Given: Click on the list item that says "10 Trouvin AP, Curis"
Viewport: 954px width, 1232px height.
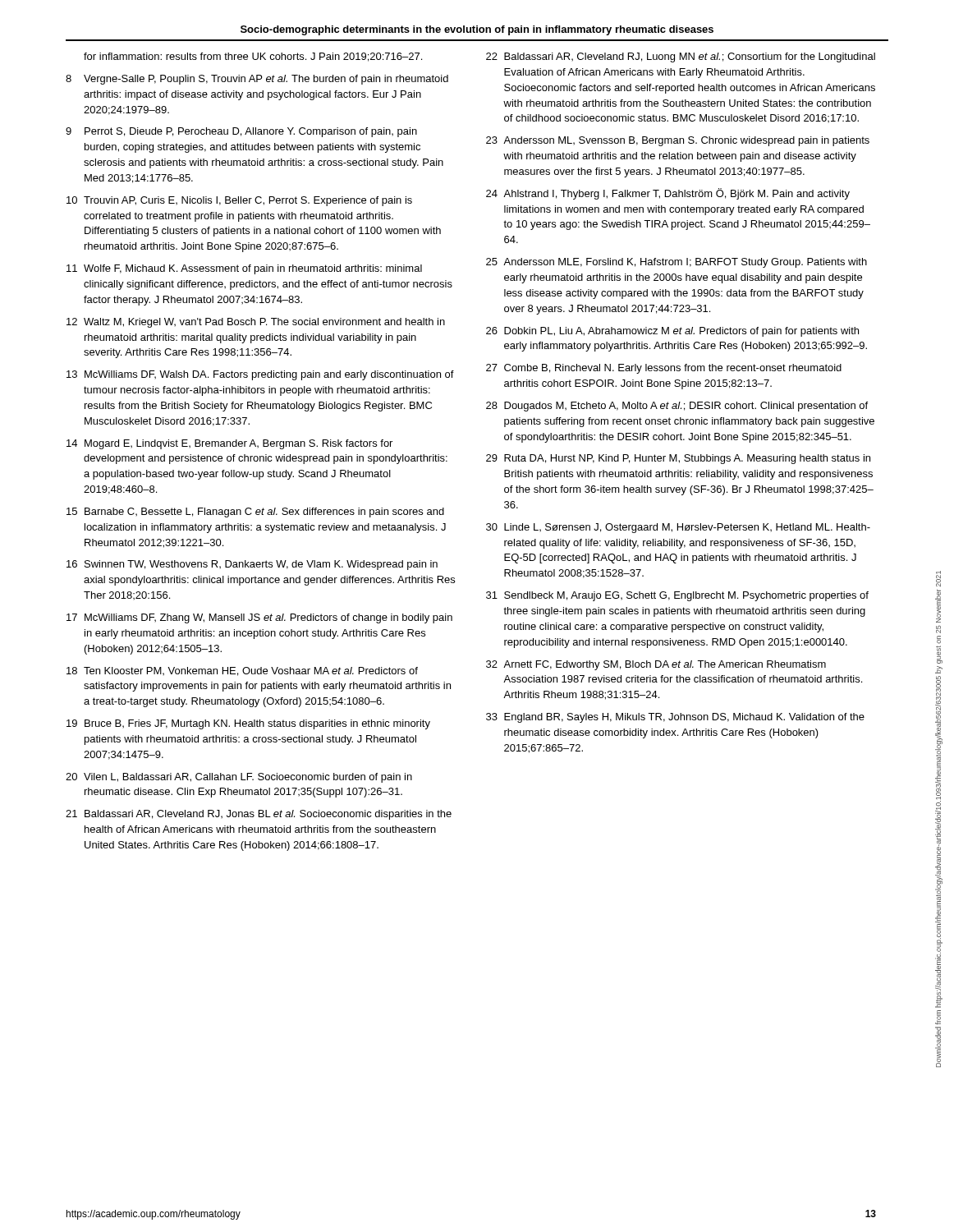Looking at the screenshot, I should pyautogui.click(x=261, y=224).
